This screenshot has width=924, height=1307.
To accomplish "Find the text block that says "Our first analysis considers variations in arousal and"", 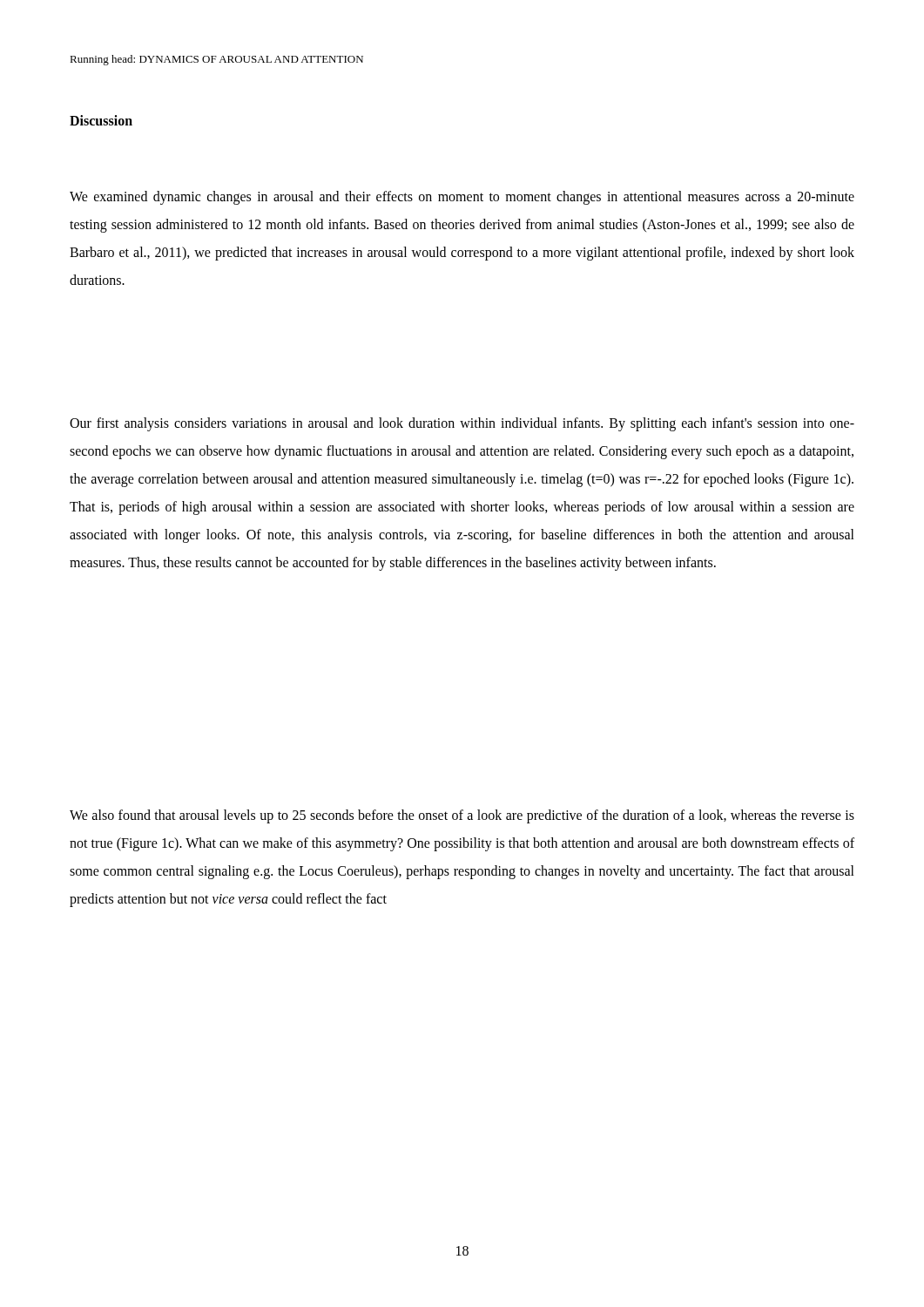I will tap(462, 493).
